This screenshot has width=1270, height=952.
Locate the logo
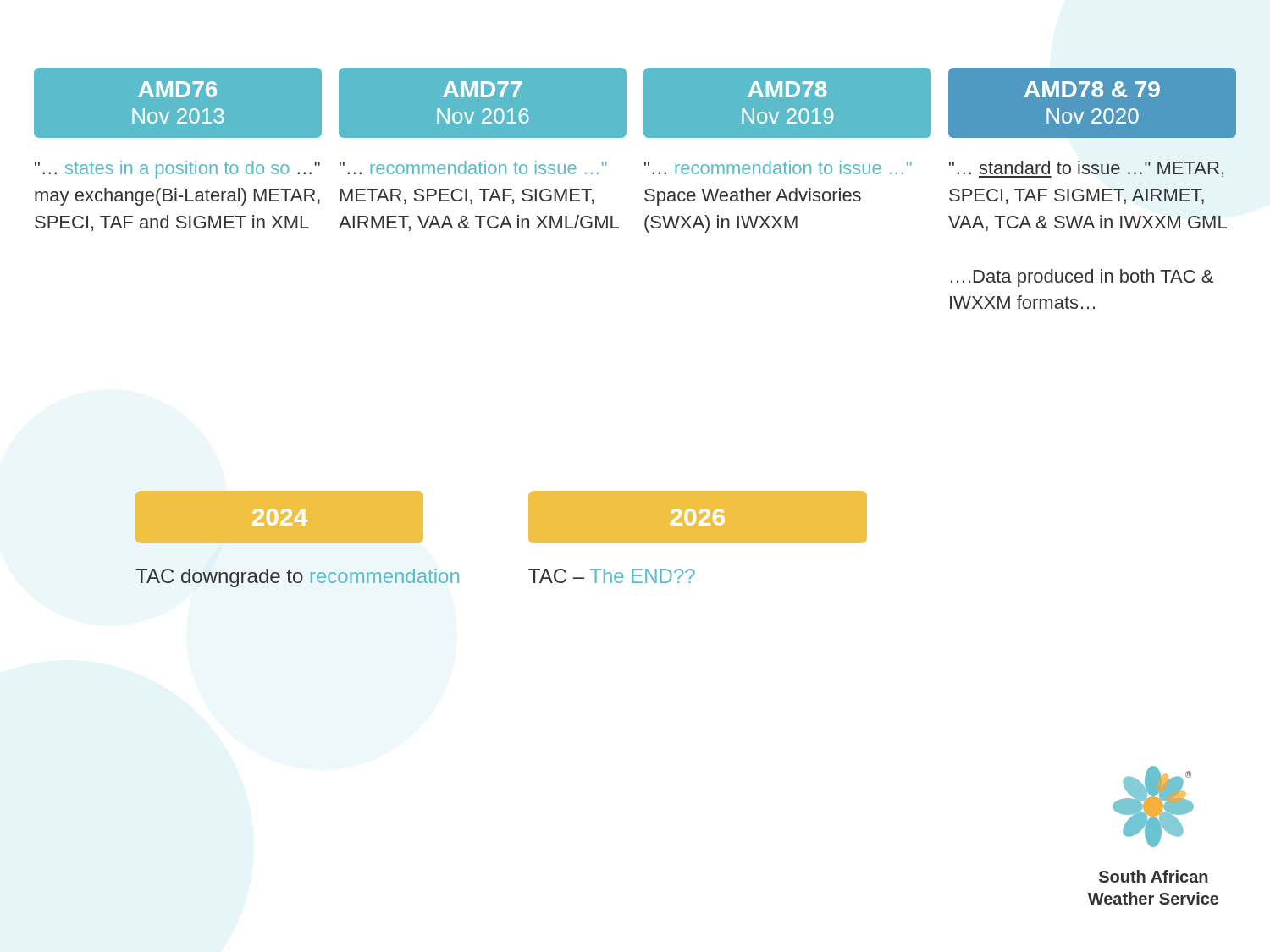click(1153, 836)
